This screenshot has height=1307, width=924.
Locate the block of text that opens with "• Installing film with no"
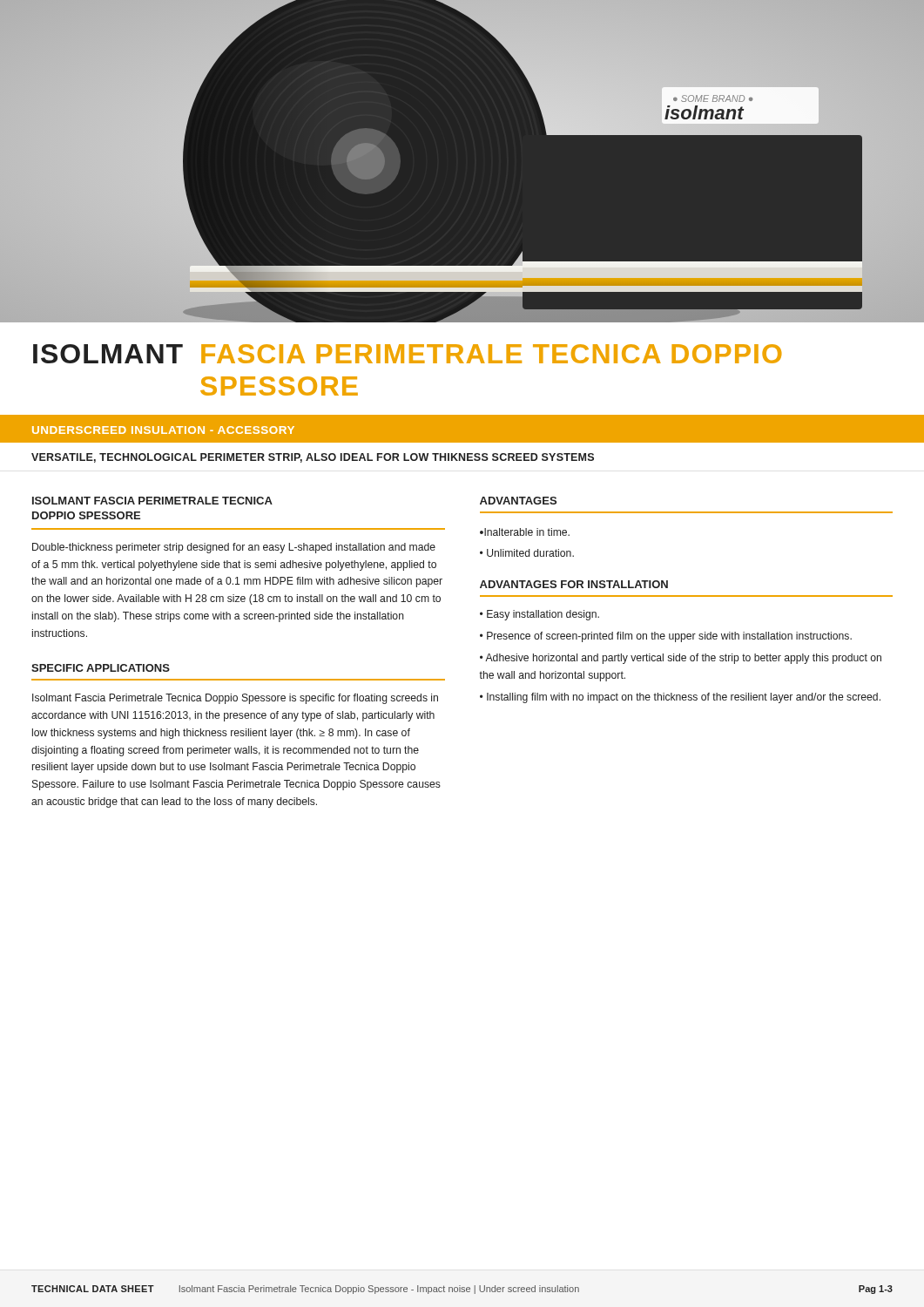(x=680, y=697)
